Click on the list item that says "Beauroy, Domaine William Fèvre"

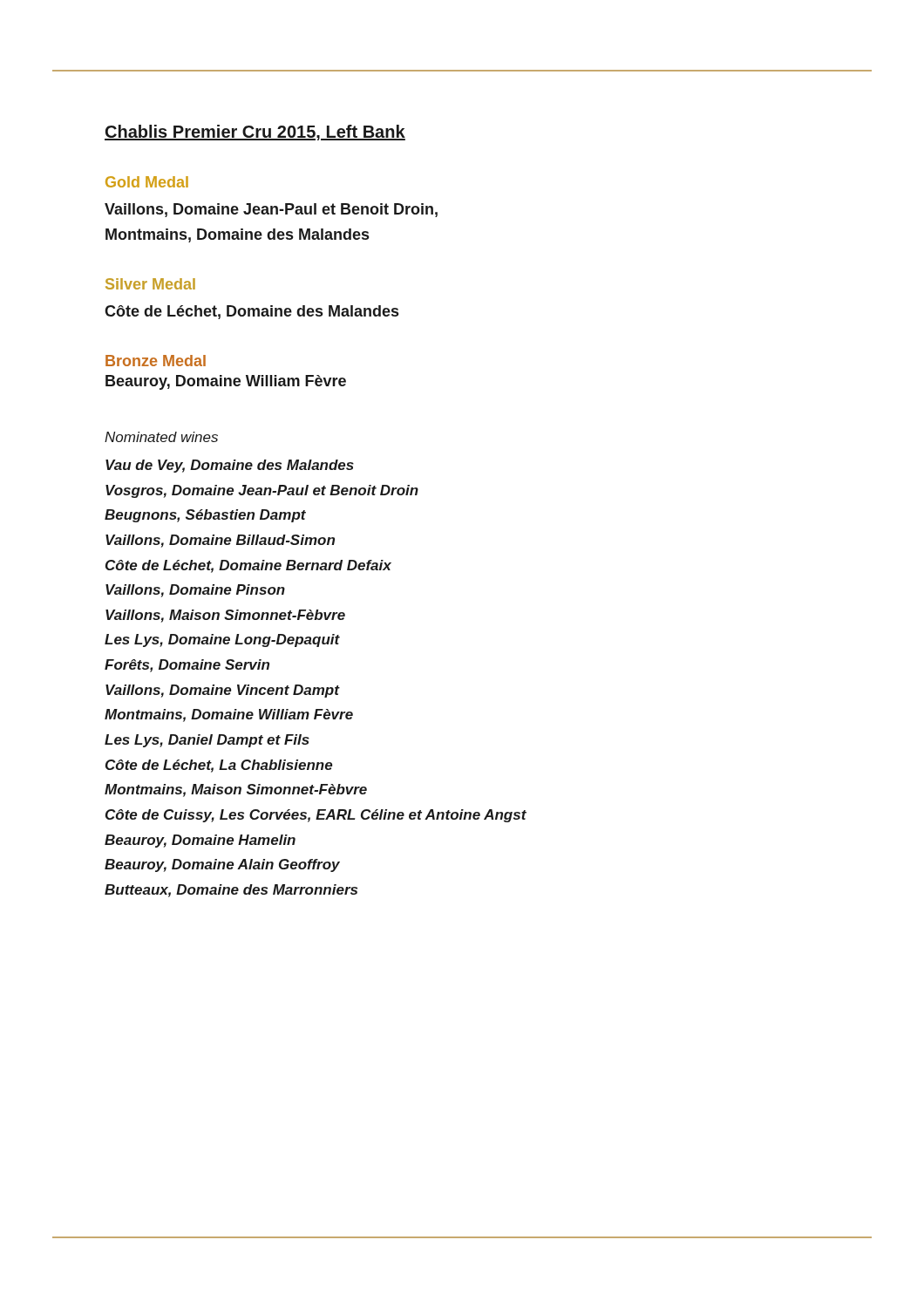pos(226,381)
